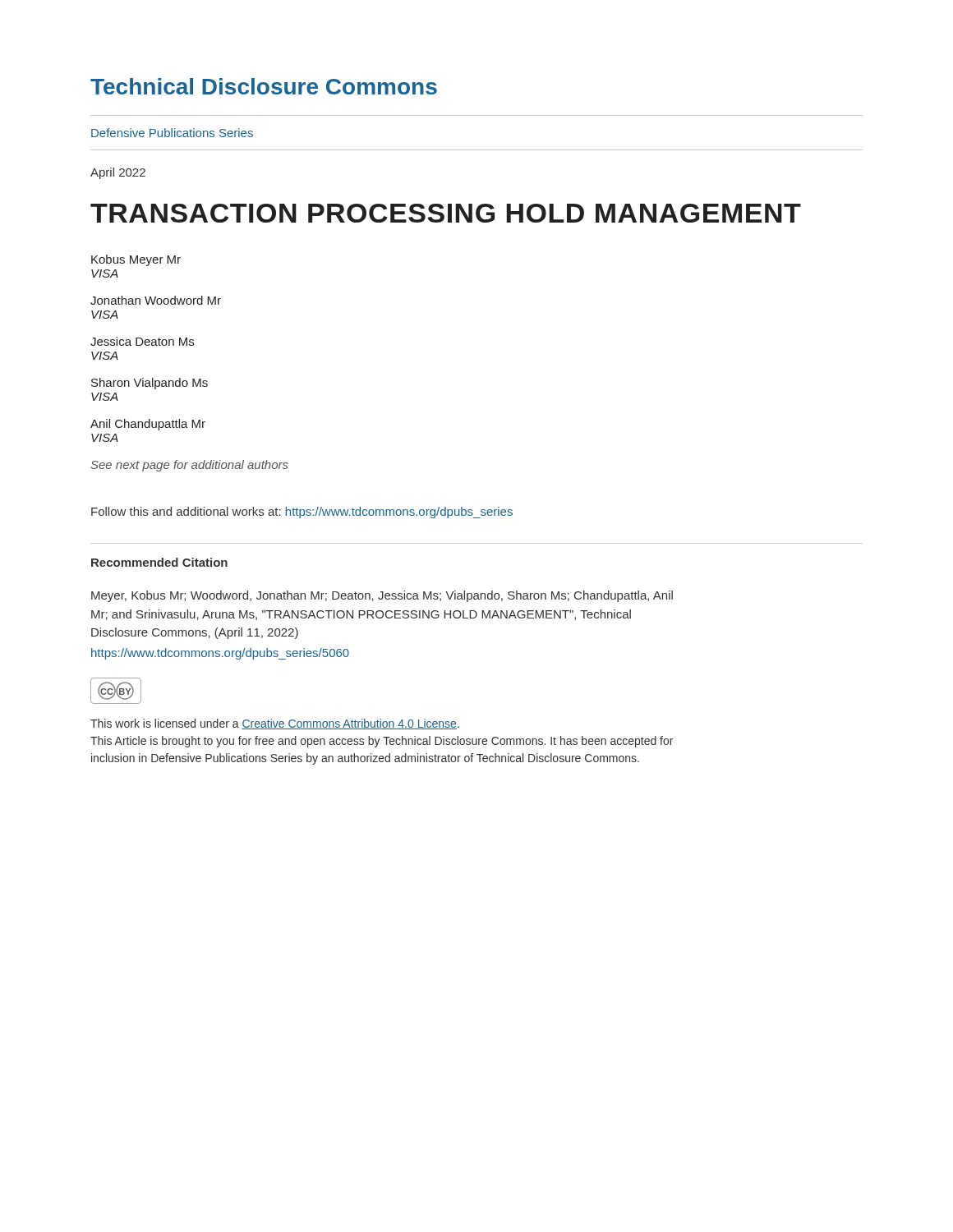Image resolution: width=953 pixels, height=1232 pixels.
Task: Find "Recommended Citation" on this page
Action: tap(159, 562)
